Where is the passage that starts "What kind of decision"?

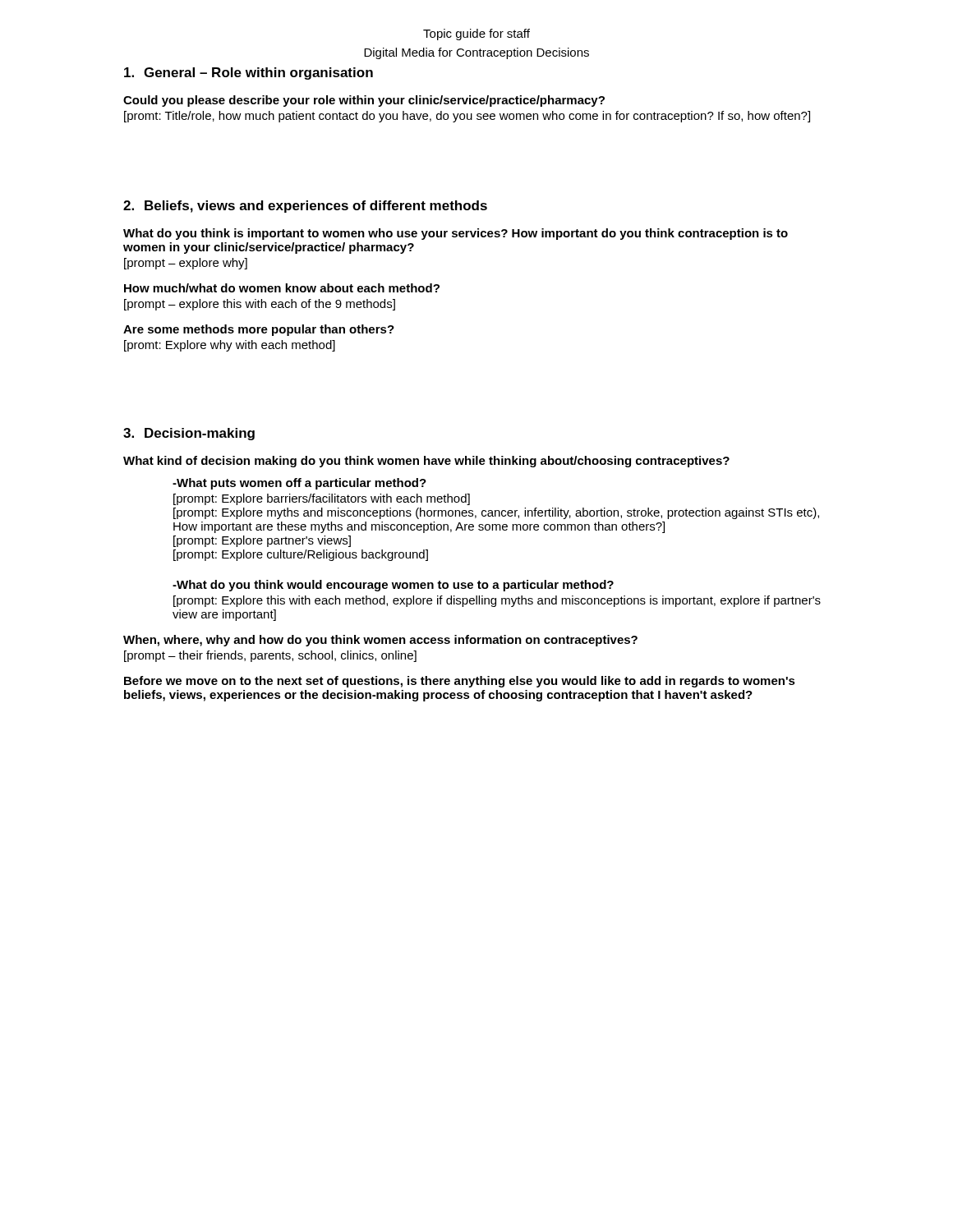click(476, 460)
